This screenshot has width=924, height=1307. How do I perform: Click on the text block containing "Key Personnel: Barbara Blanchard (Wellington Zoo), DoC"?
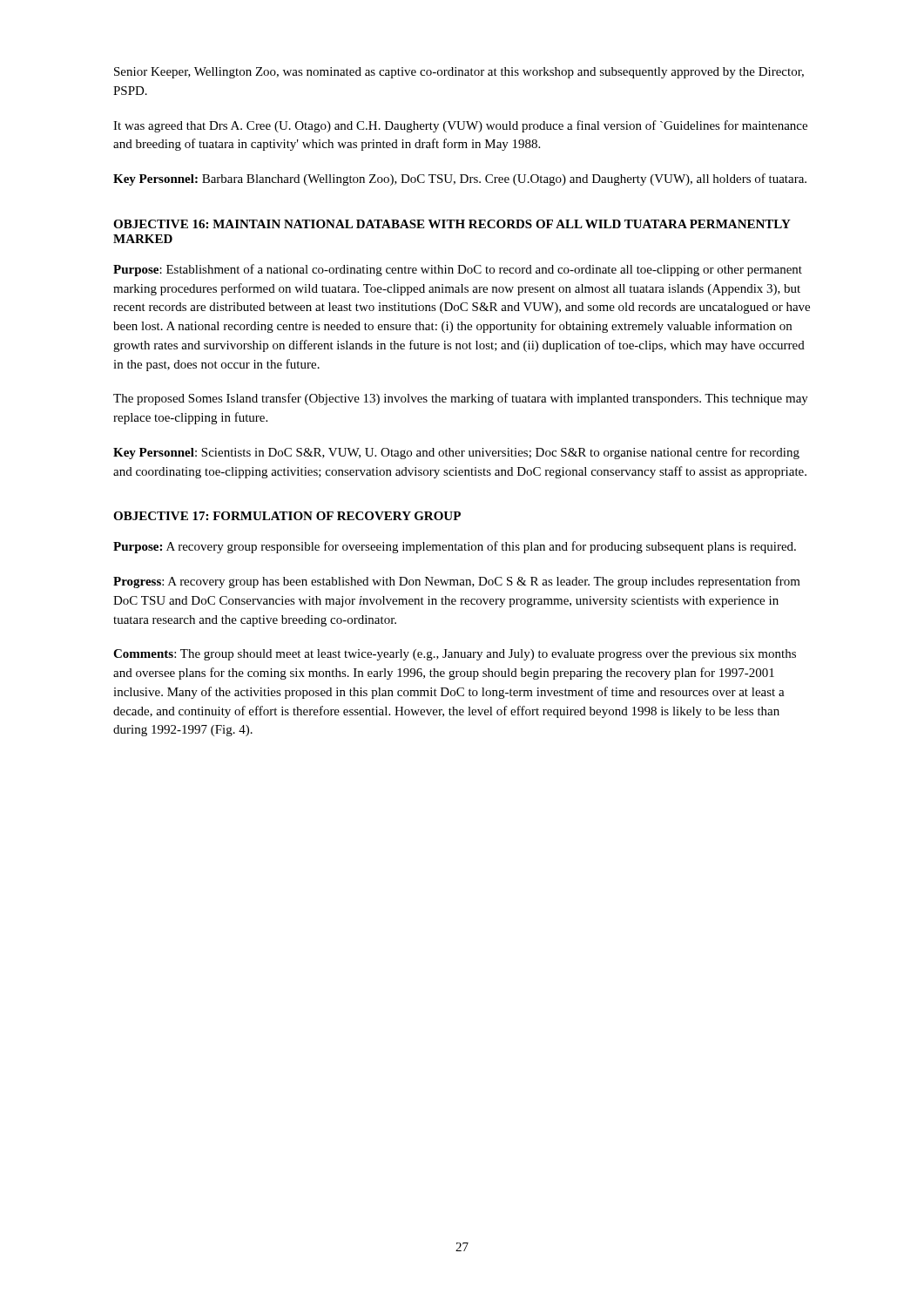click(x=462, y=179)
